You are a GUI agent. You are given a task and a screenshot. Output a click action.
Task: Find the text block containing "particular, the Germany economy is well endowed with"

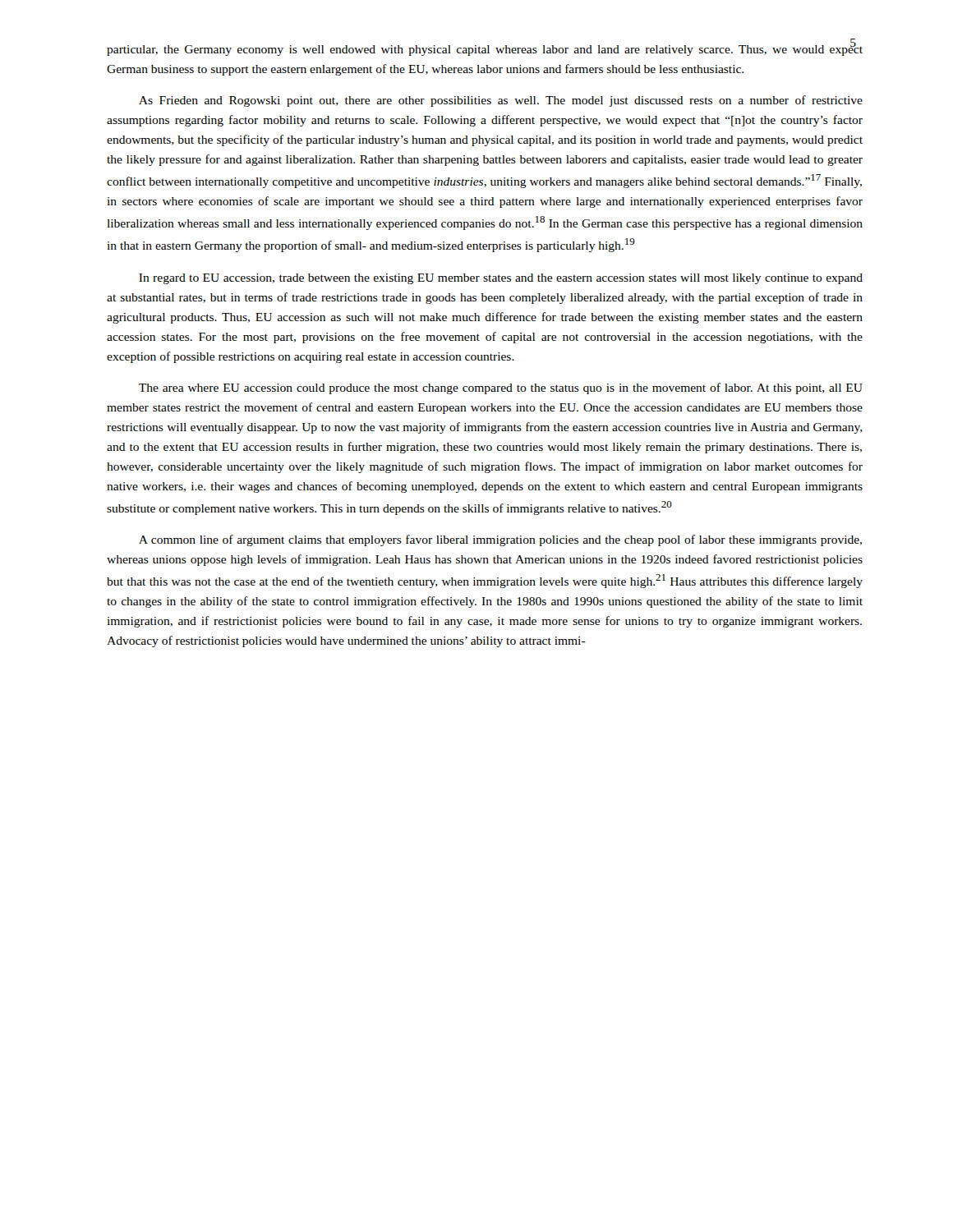(485, 59)
